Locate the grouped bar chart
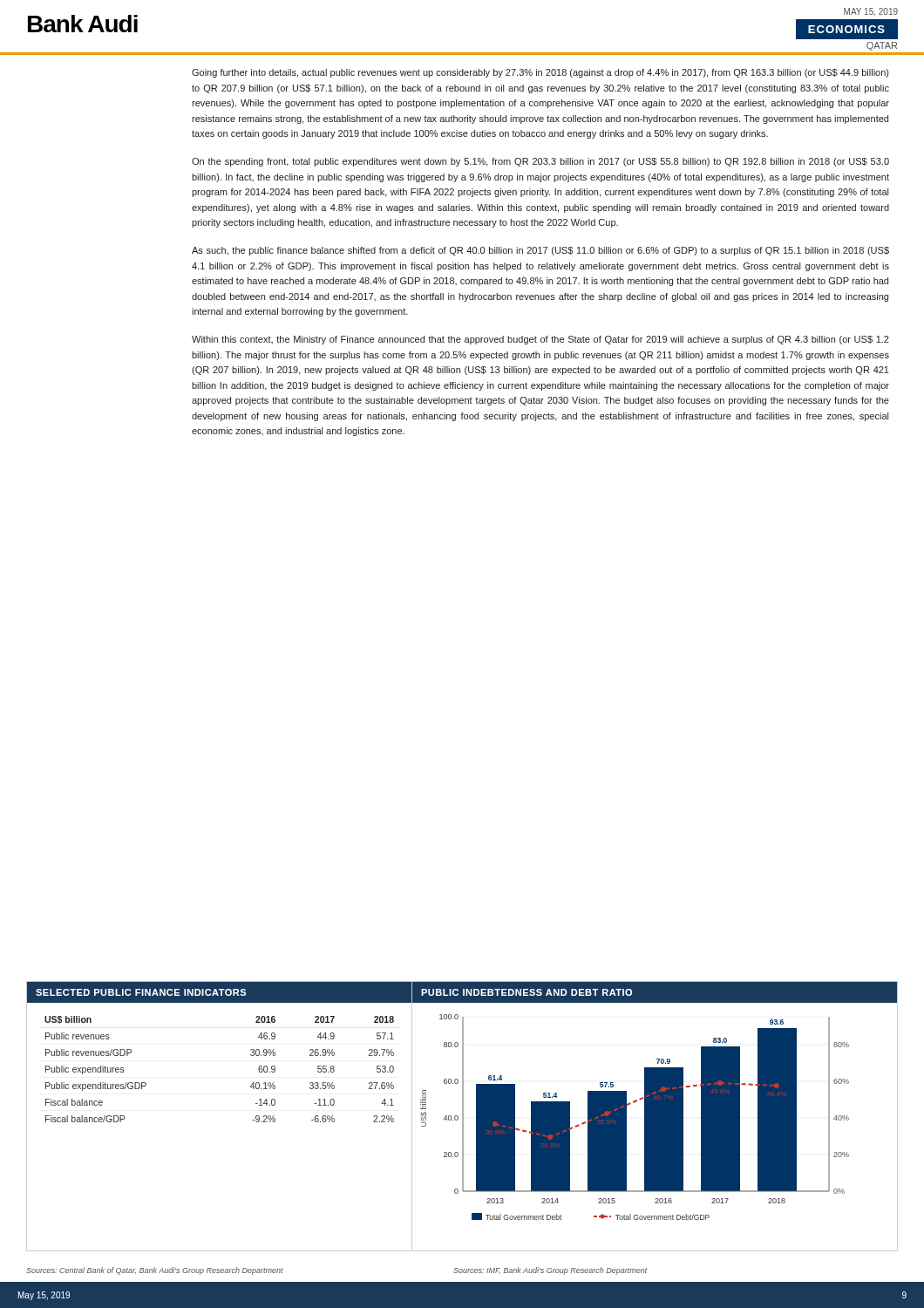The width and height of the screenshot is (924, 1308). (x=655, y=1119)
